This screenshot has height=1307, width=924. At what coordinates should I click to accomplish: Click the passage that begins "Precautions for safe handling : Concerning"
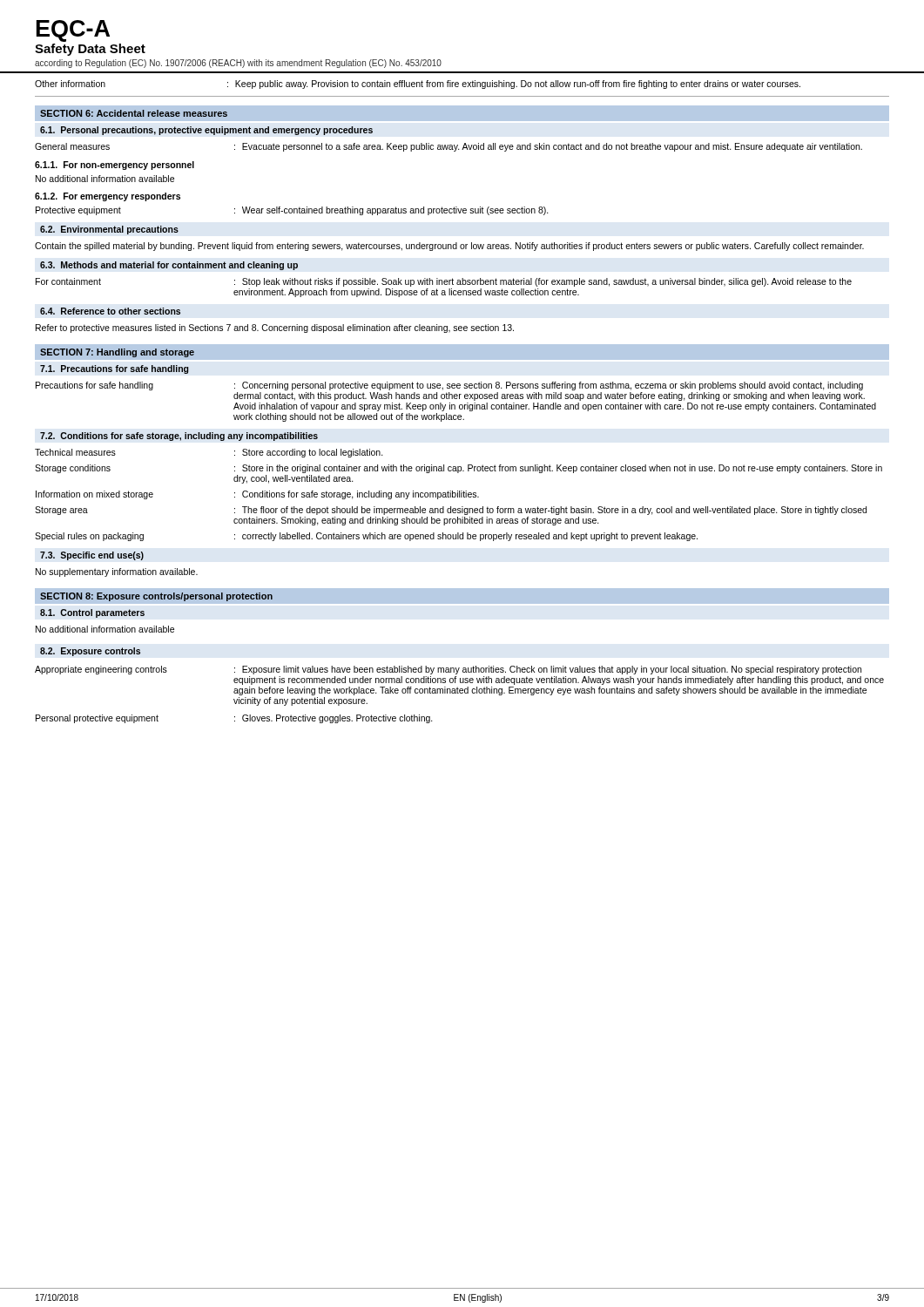[x=462, y=401]
